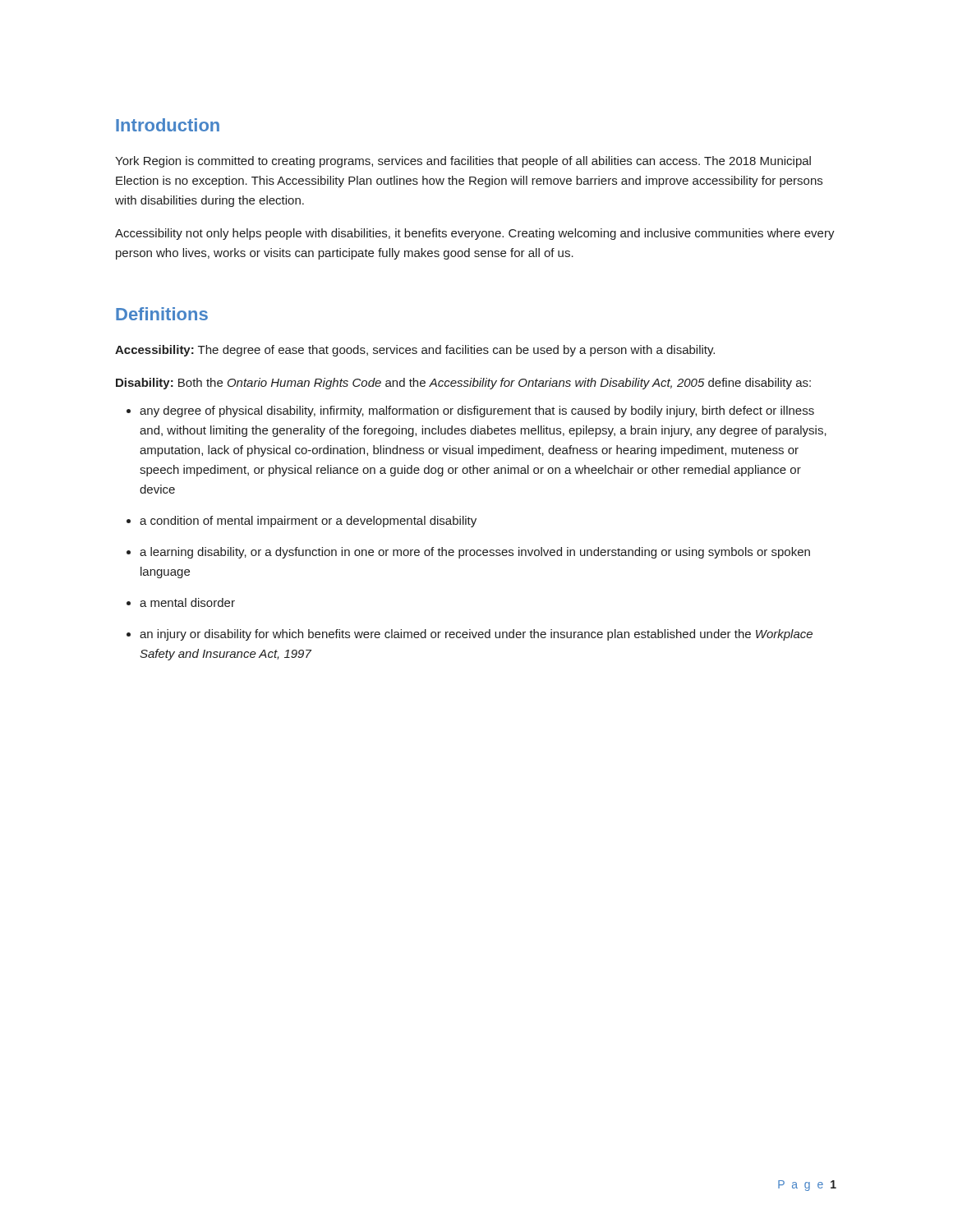
Task: Click the passage that begins "an injury or disability"
Action: pyautogui.click(x=476, y=644)
